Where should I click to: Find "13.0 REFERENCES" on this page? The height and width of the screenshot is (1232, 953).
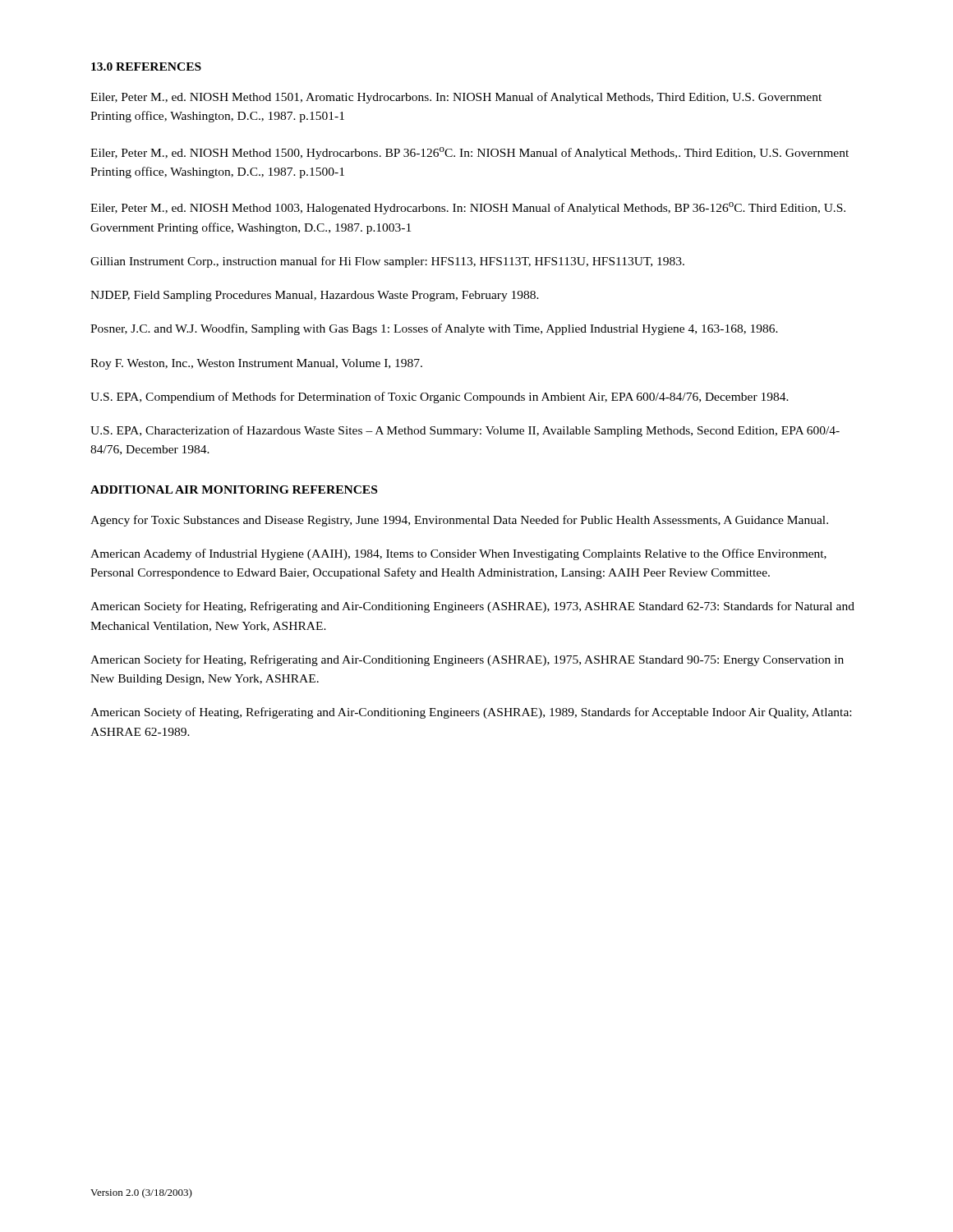pos(146,66)
